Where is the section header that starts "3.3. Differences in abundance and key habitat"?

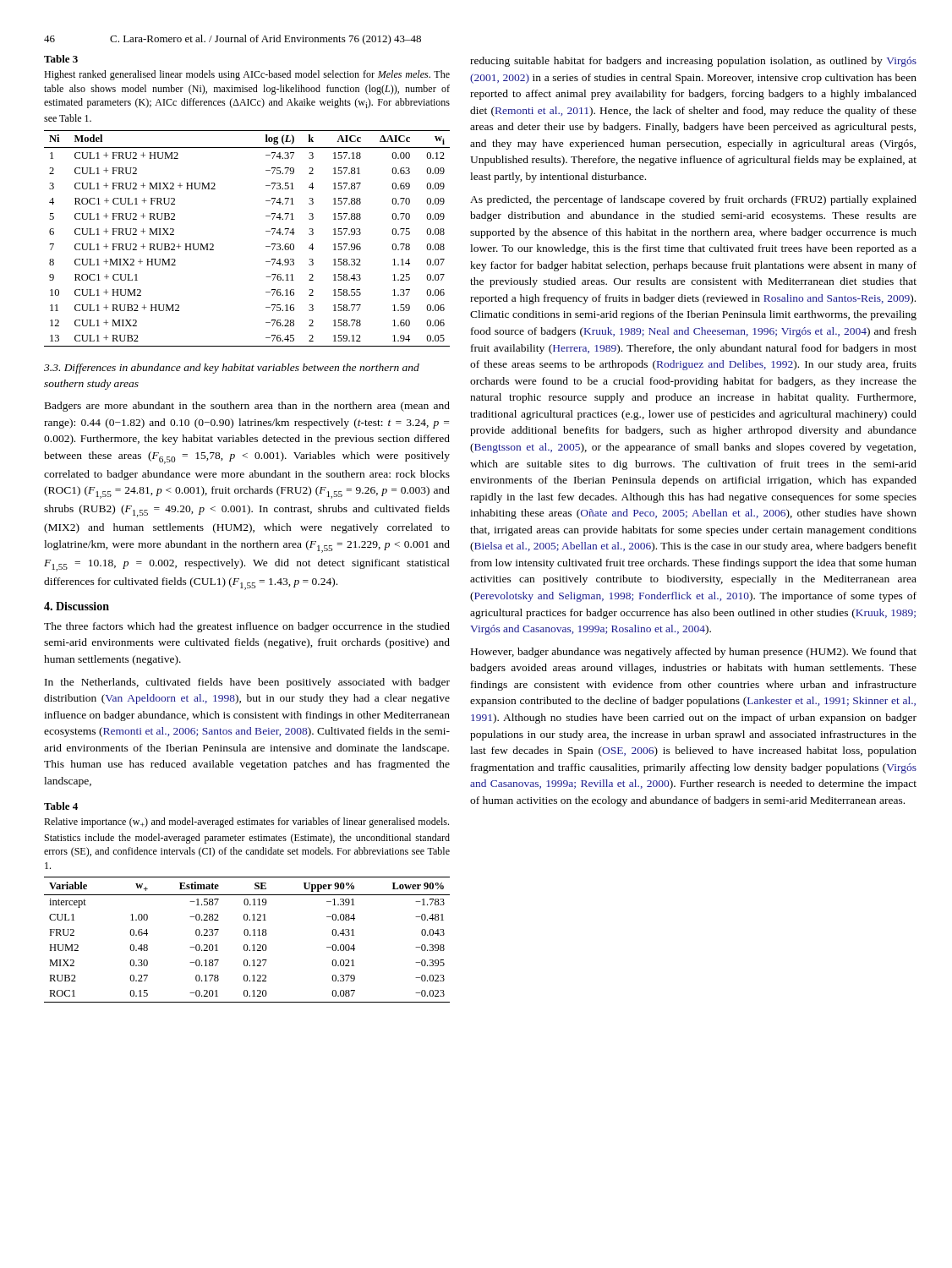232,376
